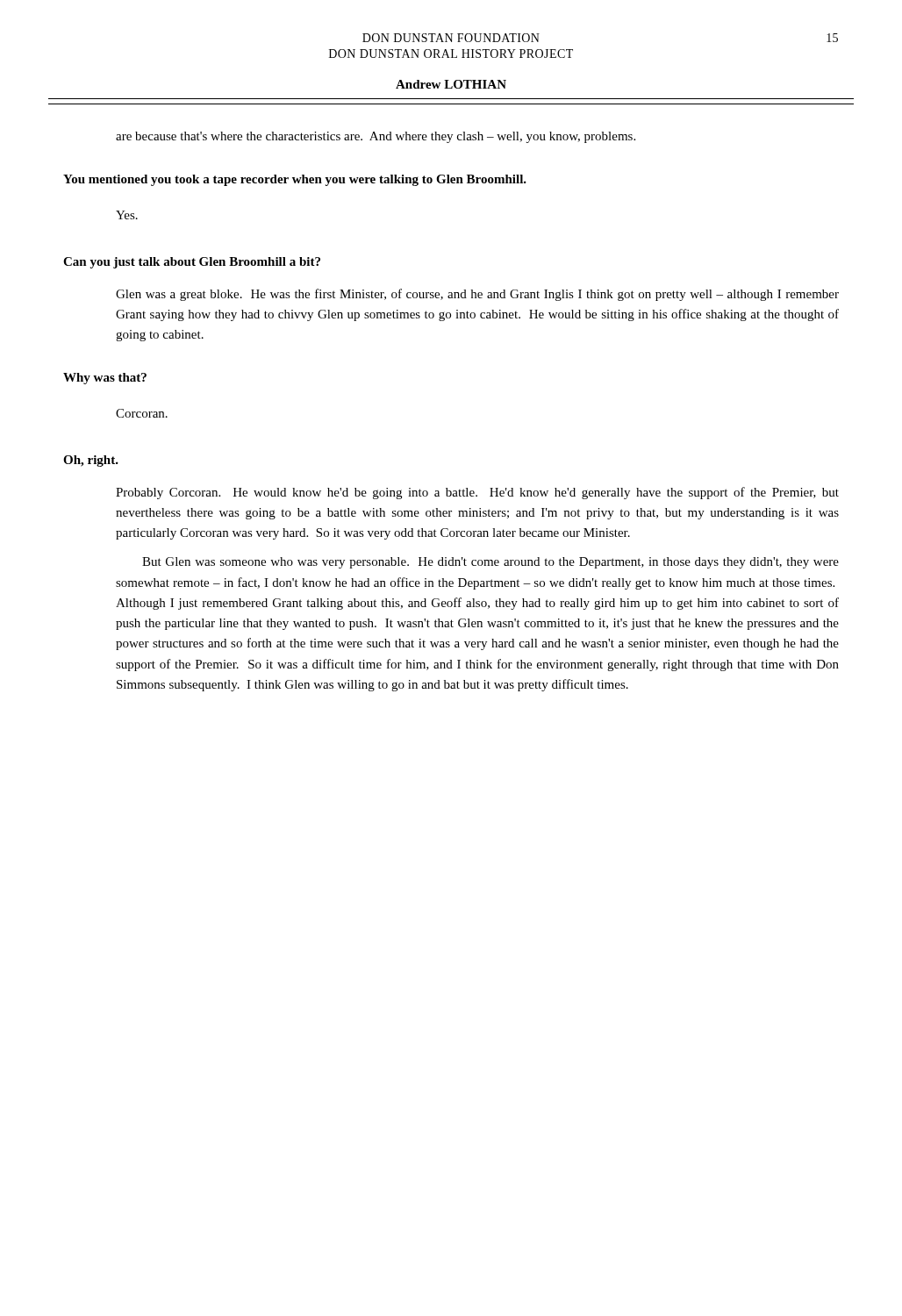Click on the text block that reads "But Glen was someone who was very"
Image resolution: width=902 pixels, height=1316 pixels.
tap(477, 623)
